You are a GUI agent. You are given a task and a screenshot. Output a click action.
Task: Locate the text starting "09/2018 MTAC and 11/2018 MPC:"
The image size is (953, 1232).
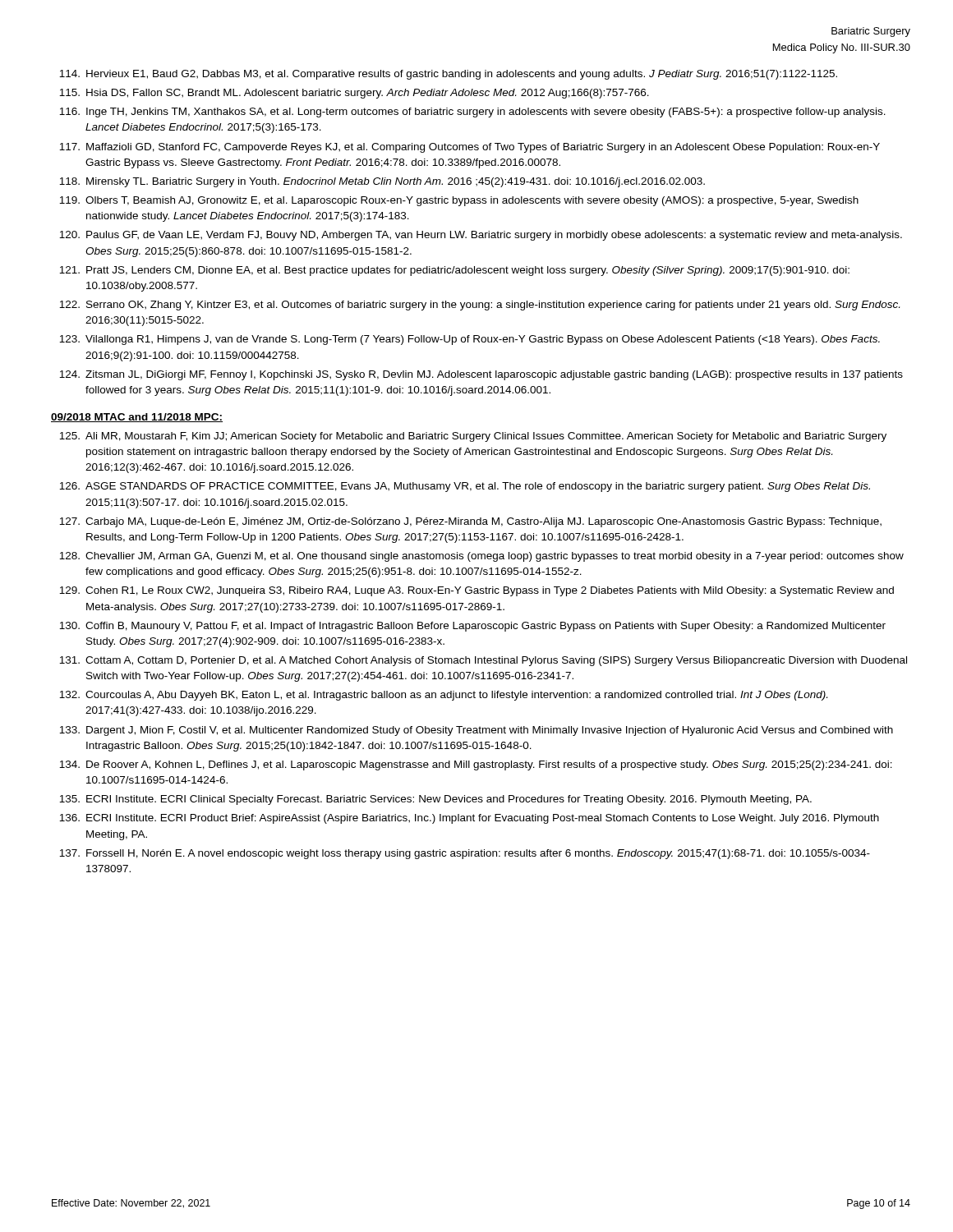pos(137,417)
